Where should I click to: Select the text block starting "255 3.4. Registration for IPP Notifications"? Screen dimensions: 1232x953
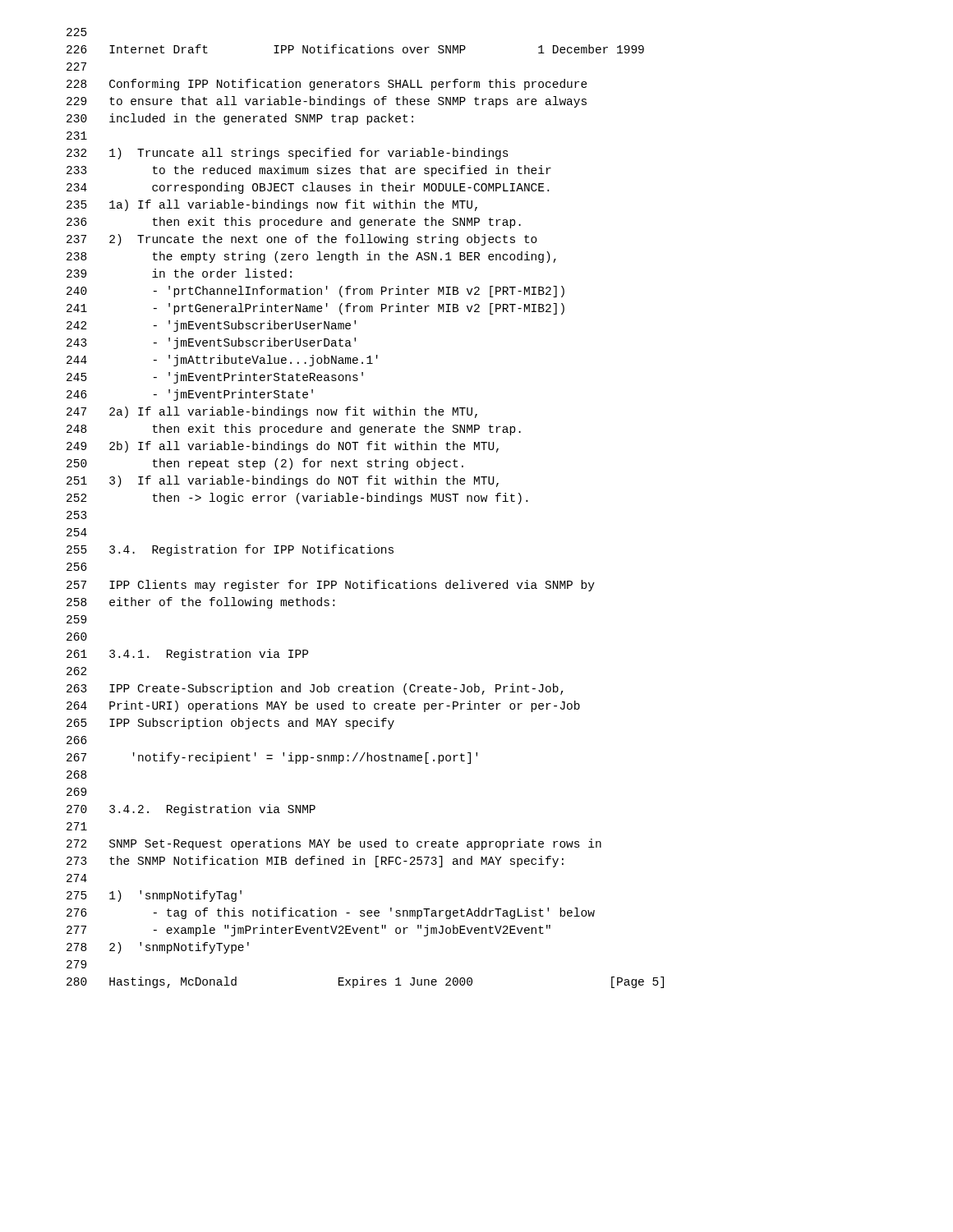tap(230, 550)
